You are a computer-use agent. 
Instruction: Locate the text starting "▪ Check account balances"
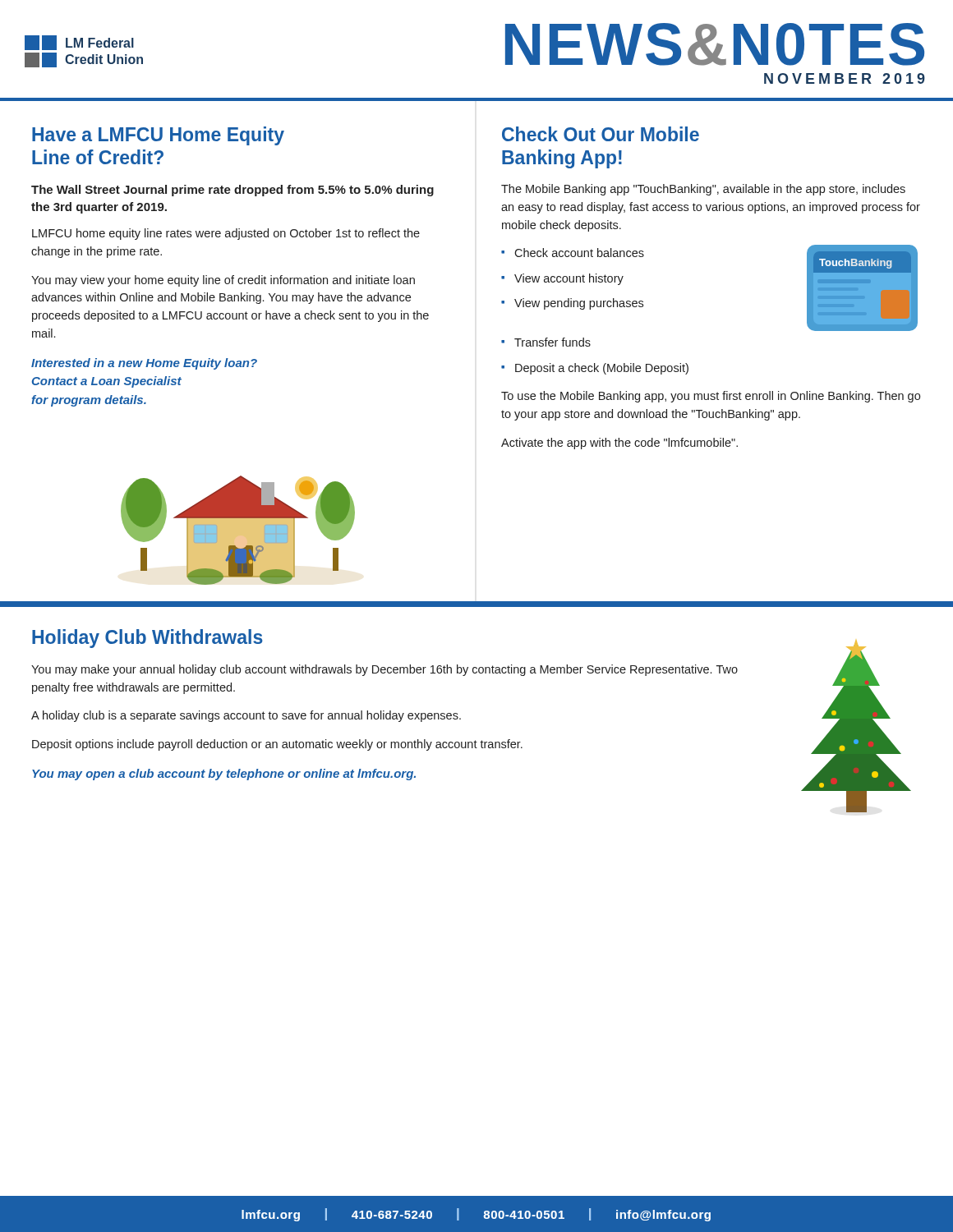[650, 253]
